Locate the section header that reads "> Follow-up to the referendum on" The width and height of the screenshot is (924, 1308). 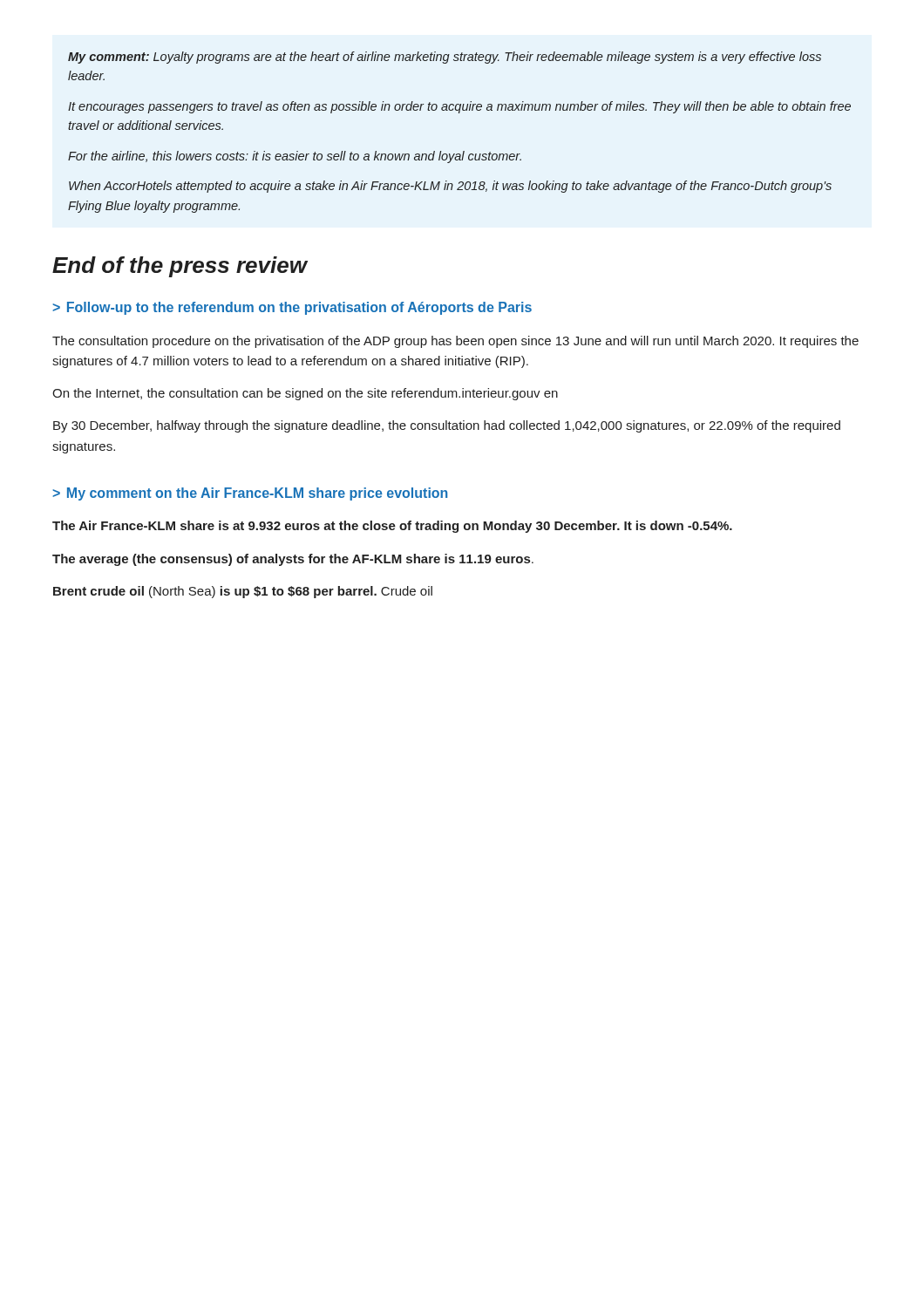coord(292,308)
